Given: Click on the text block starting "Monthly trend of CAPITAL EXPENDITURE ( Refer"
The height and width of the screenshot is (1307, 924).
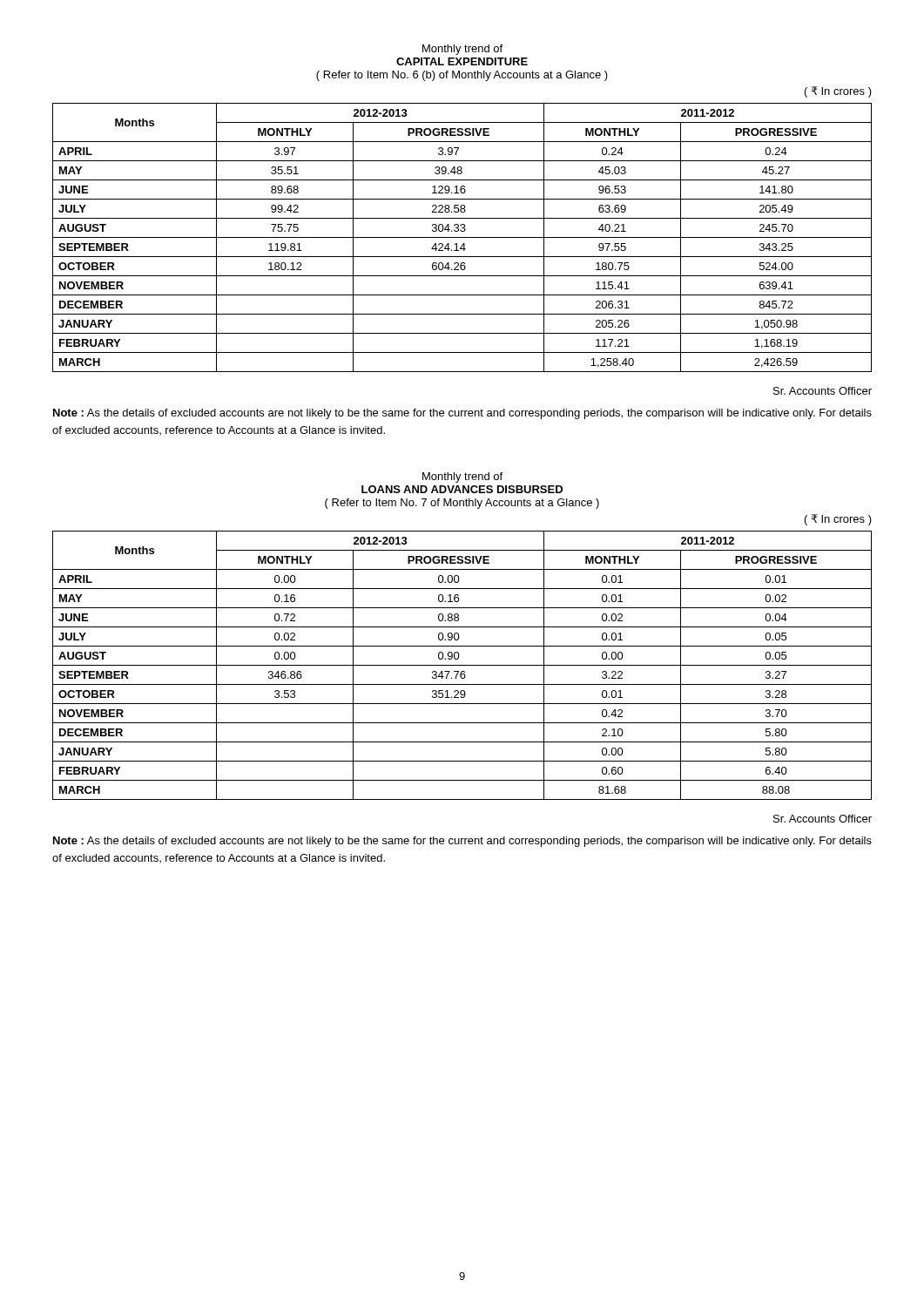Looking at the screenshot, I should pyautogui.click(x=462, y=61).
